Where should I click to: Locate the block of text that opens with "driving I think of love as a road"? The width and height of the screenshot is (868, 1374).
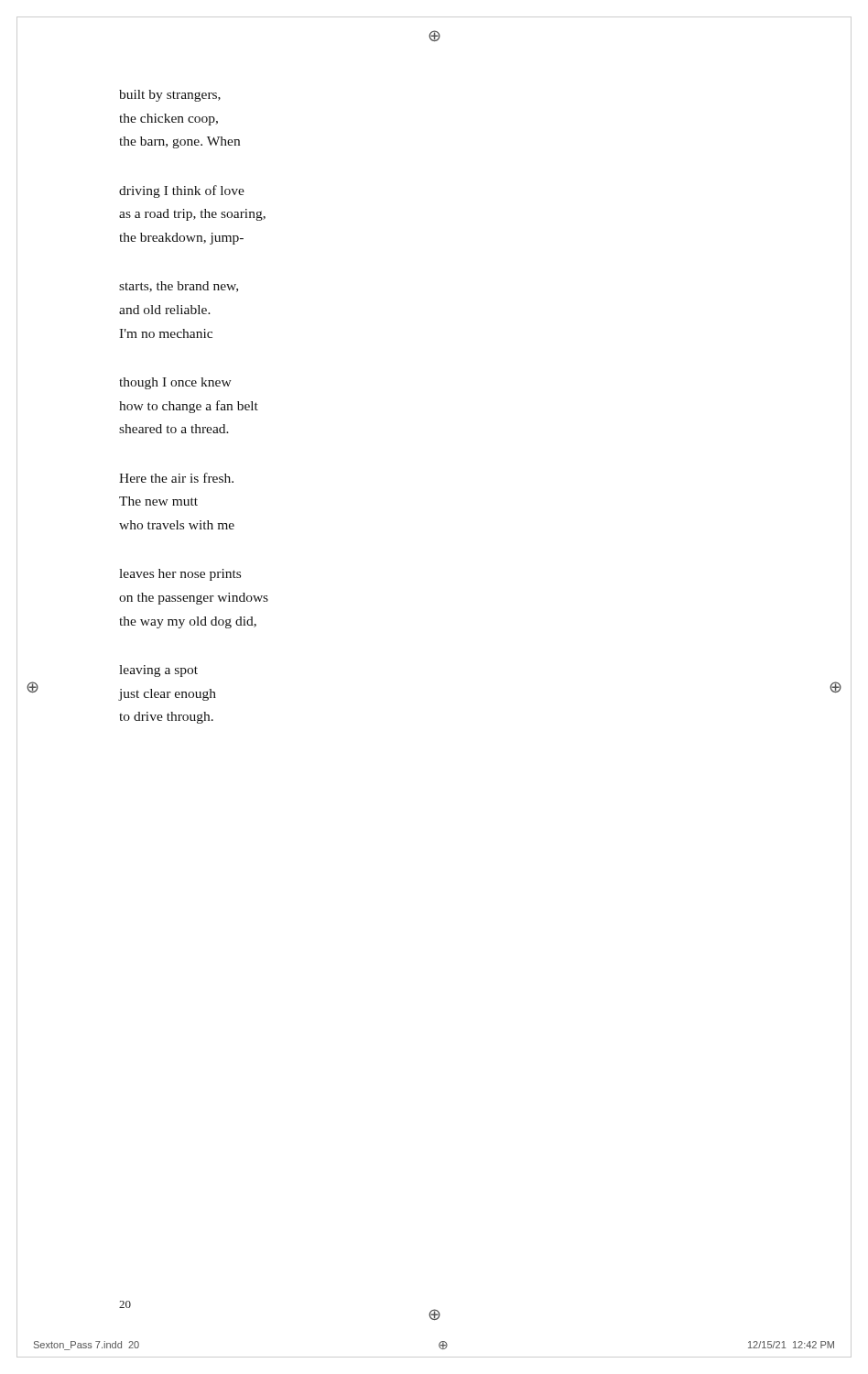pyautogui.click(x=182, y=191)
